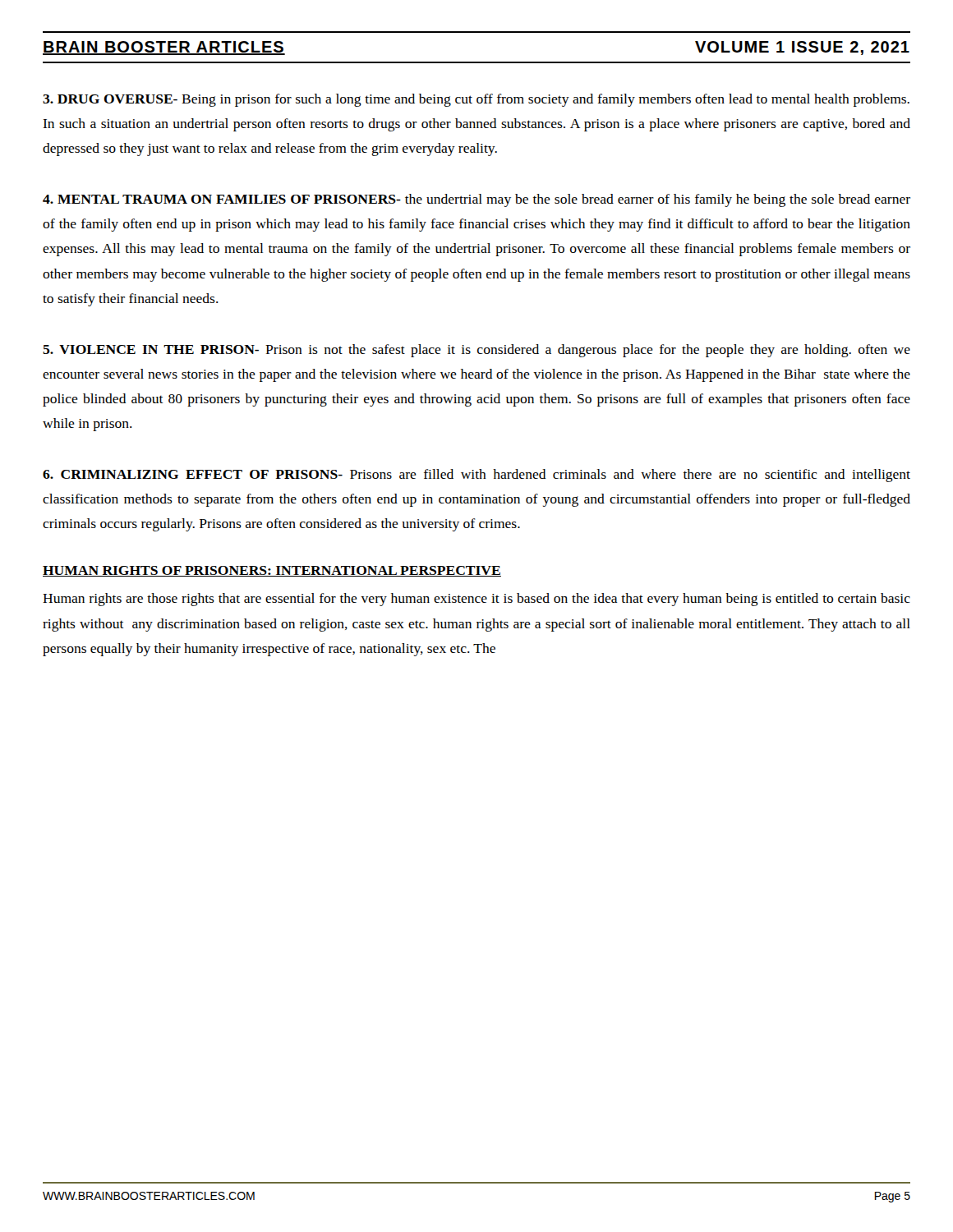
Task: Point to the block beginning "MENTAL TRAUMA ON FAMILIES OF PRISONERS-"
Action: [x=476, y=248]
